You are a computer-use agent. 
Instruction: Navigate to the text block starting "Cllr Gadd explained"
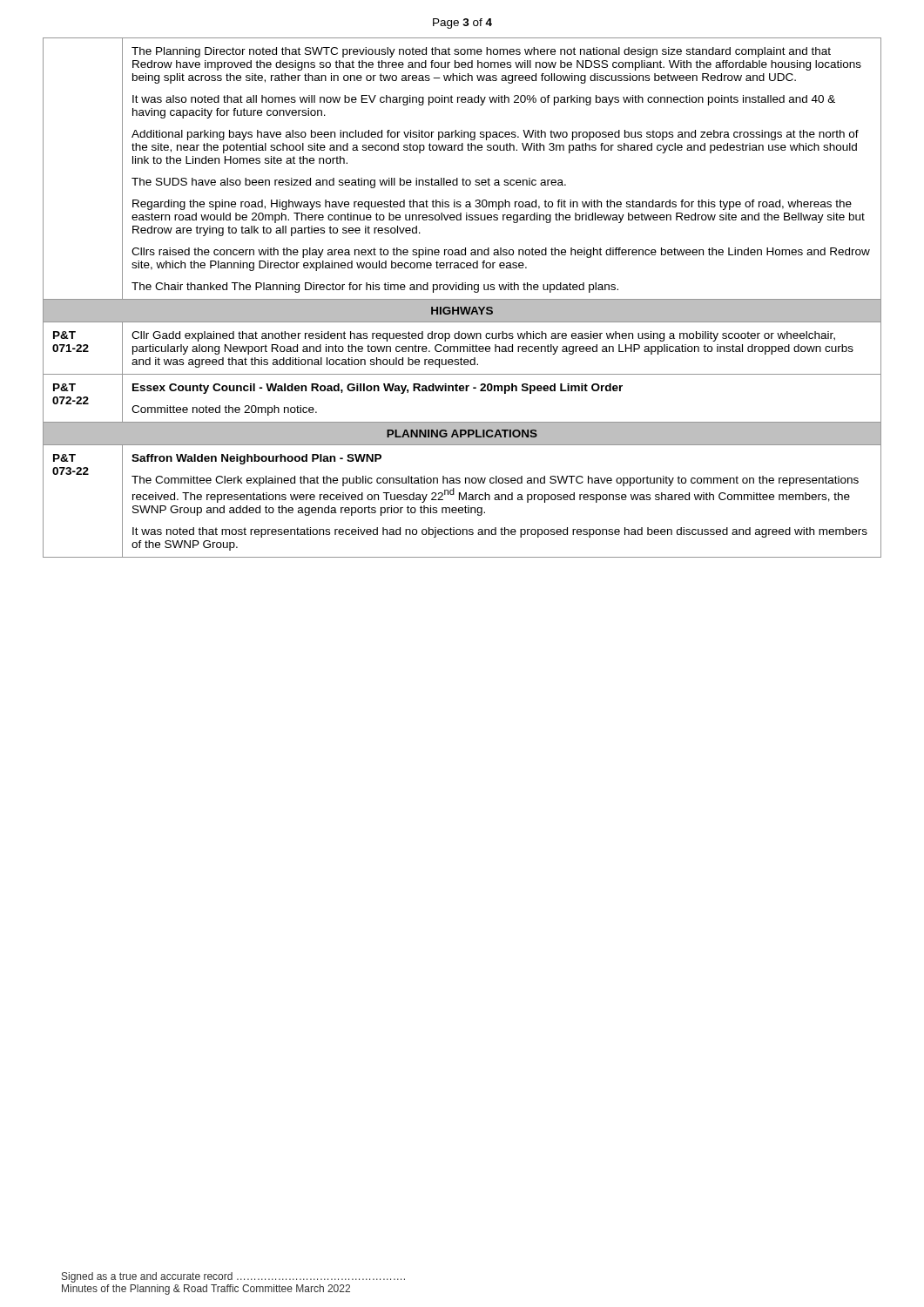[502, 348]
